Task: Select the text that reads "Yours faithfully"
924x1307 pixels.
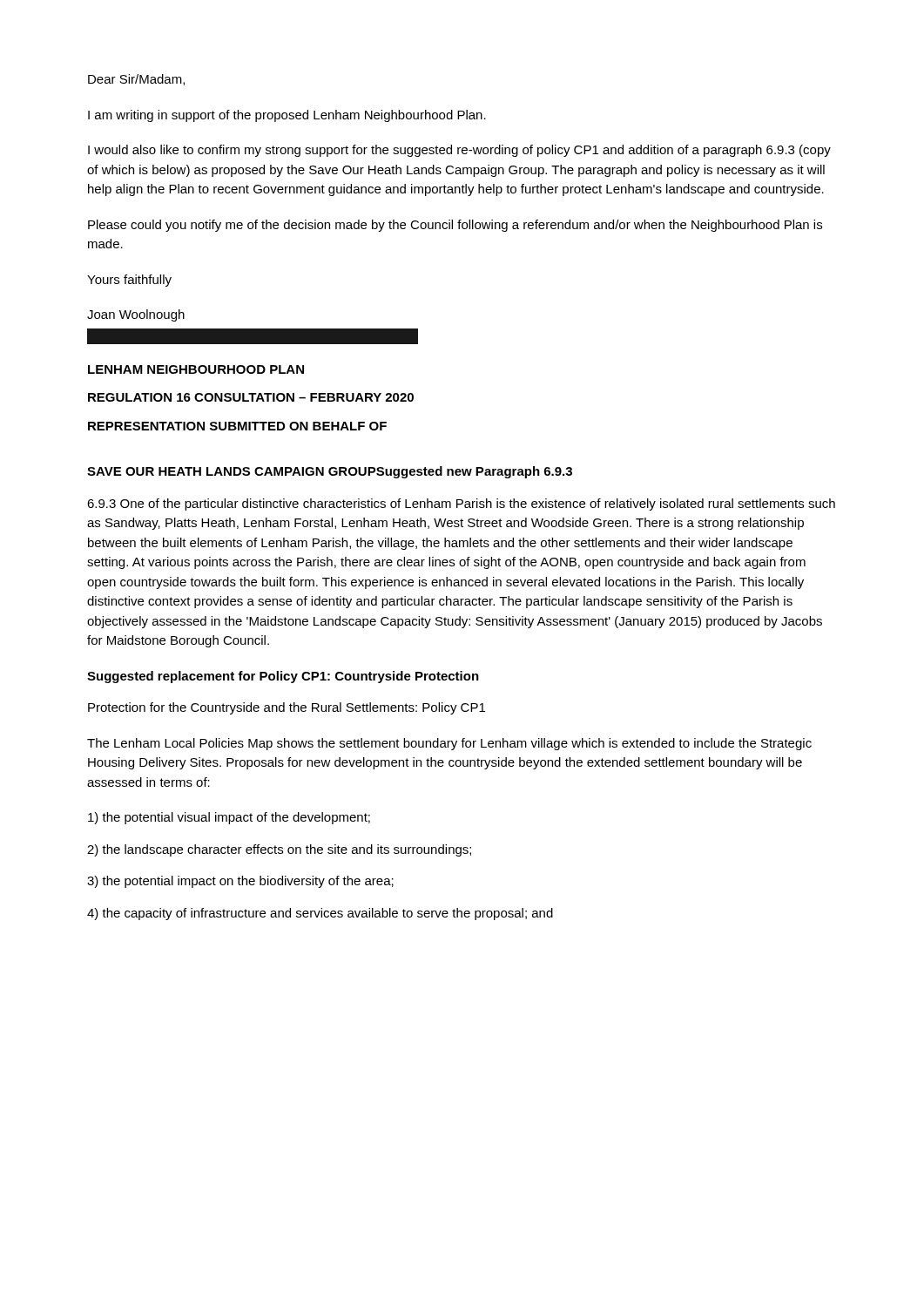Action: click(x=129, y=279)
